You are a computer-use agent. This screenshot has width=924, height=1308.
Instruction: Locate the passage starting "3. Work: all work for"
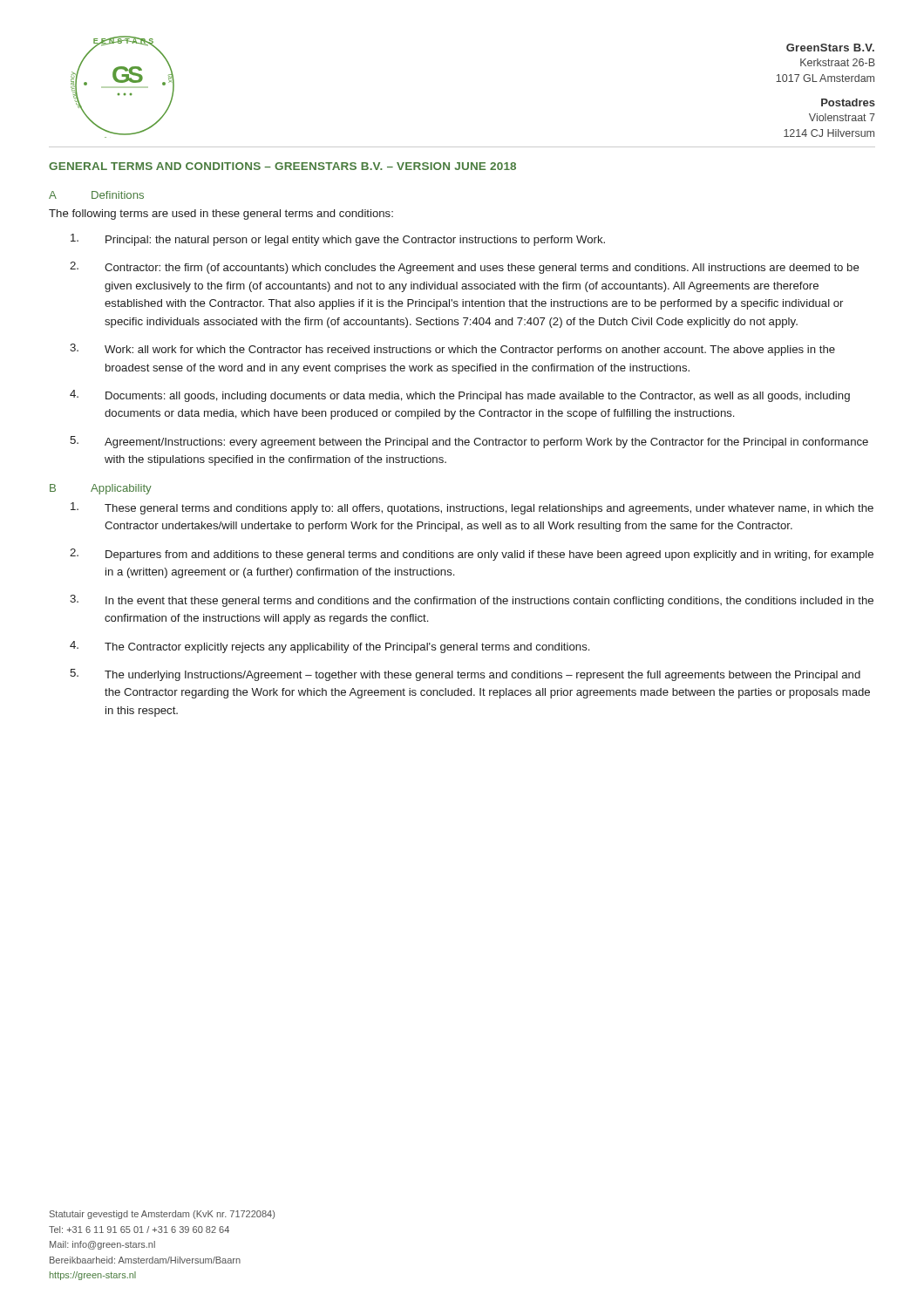pyautogui.click(x=468, y=359)
